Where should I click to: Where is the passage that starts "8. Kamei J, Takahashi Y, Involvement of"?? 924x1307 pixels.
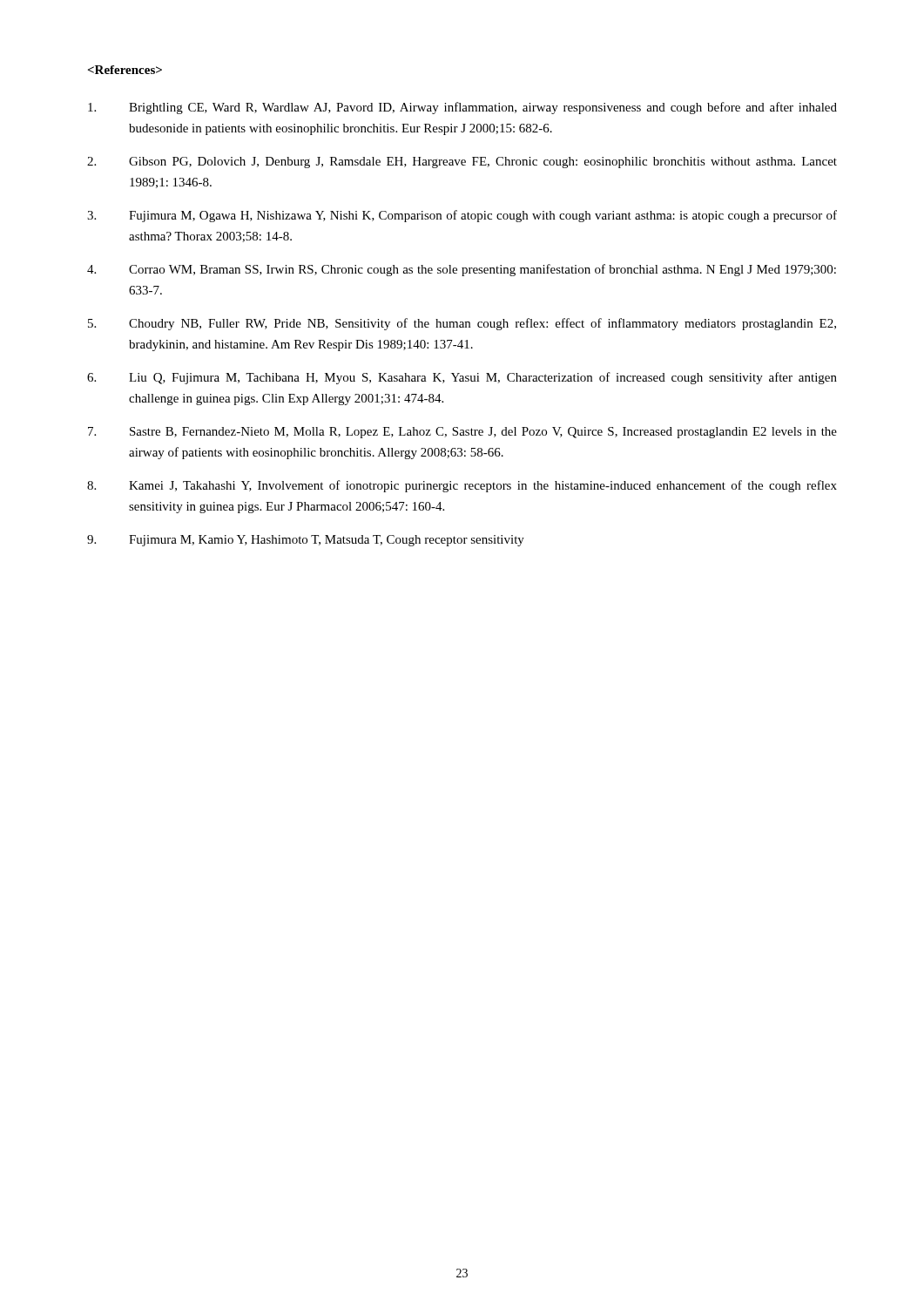(x=462, y=496)
